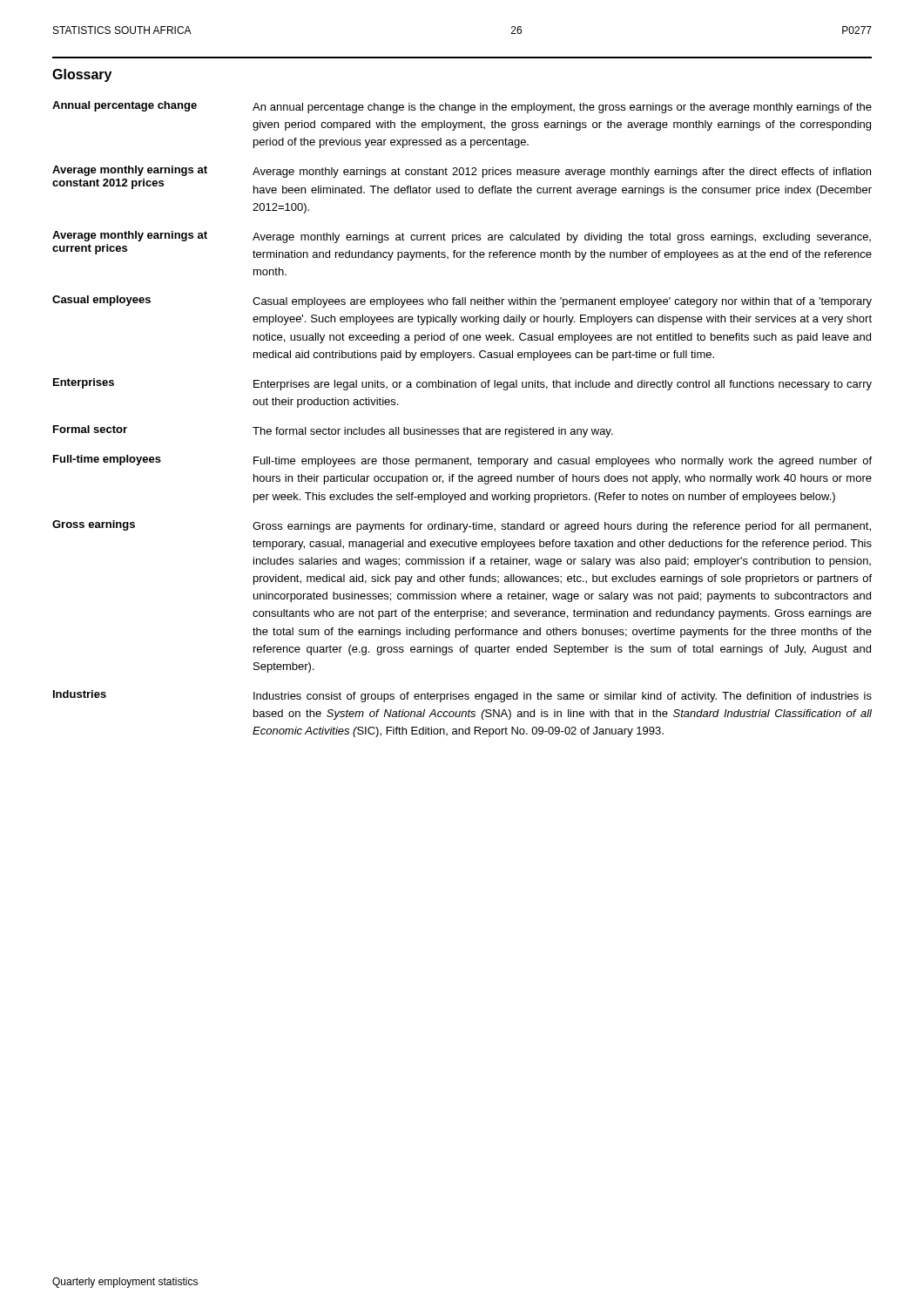Where is the passage that starts "Enterprises are legal units, or"?
924x1307 pixels.
[562, 392]
